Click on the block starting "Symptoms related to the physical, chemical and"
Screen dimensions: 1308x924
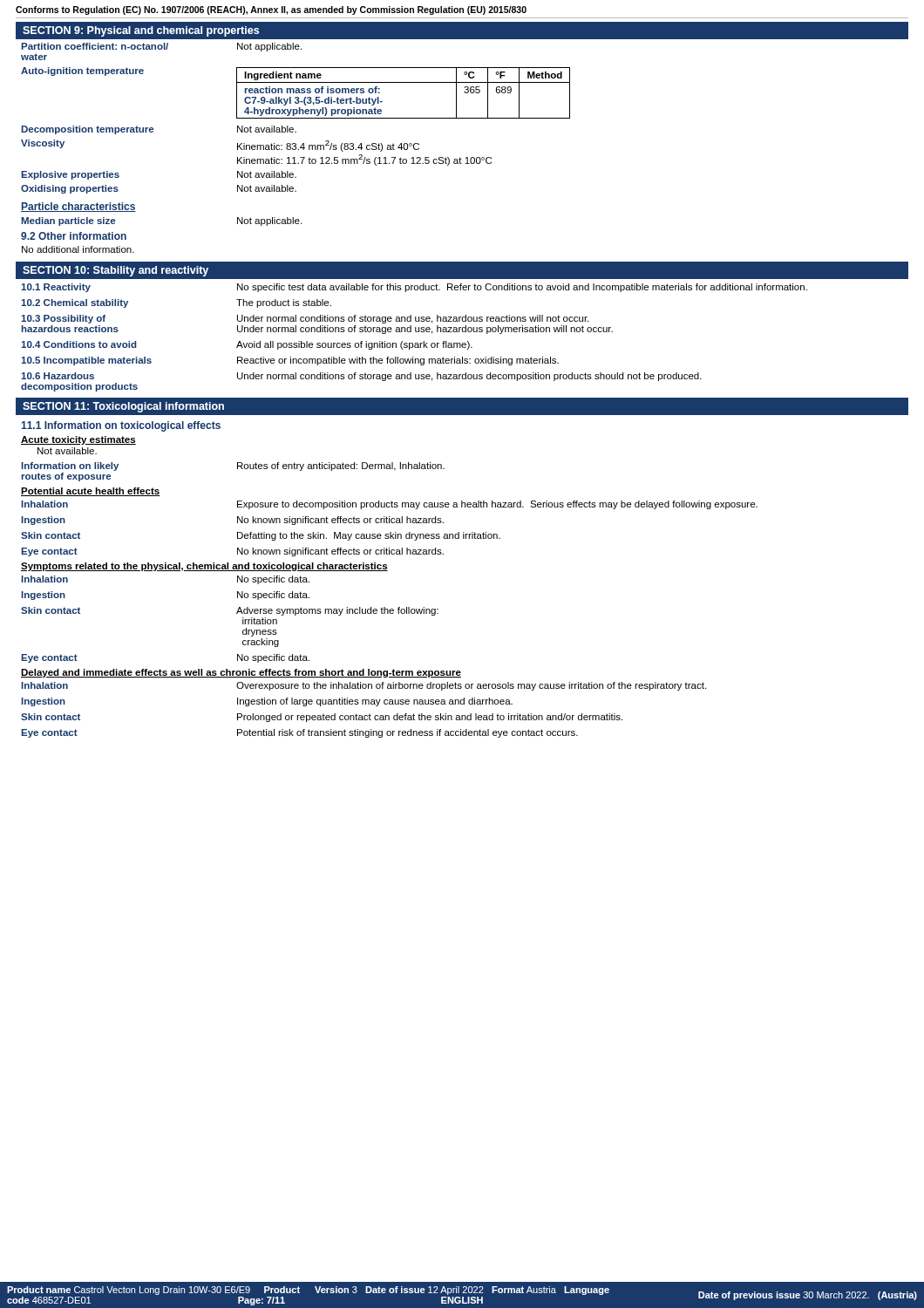[204, 566]
